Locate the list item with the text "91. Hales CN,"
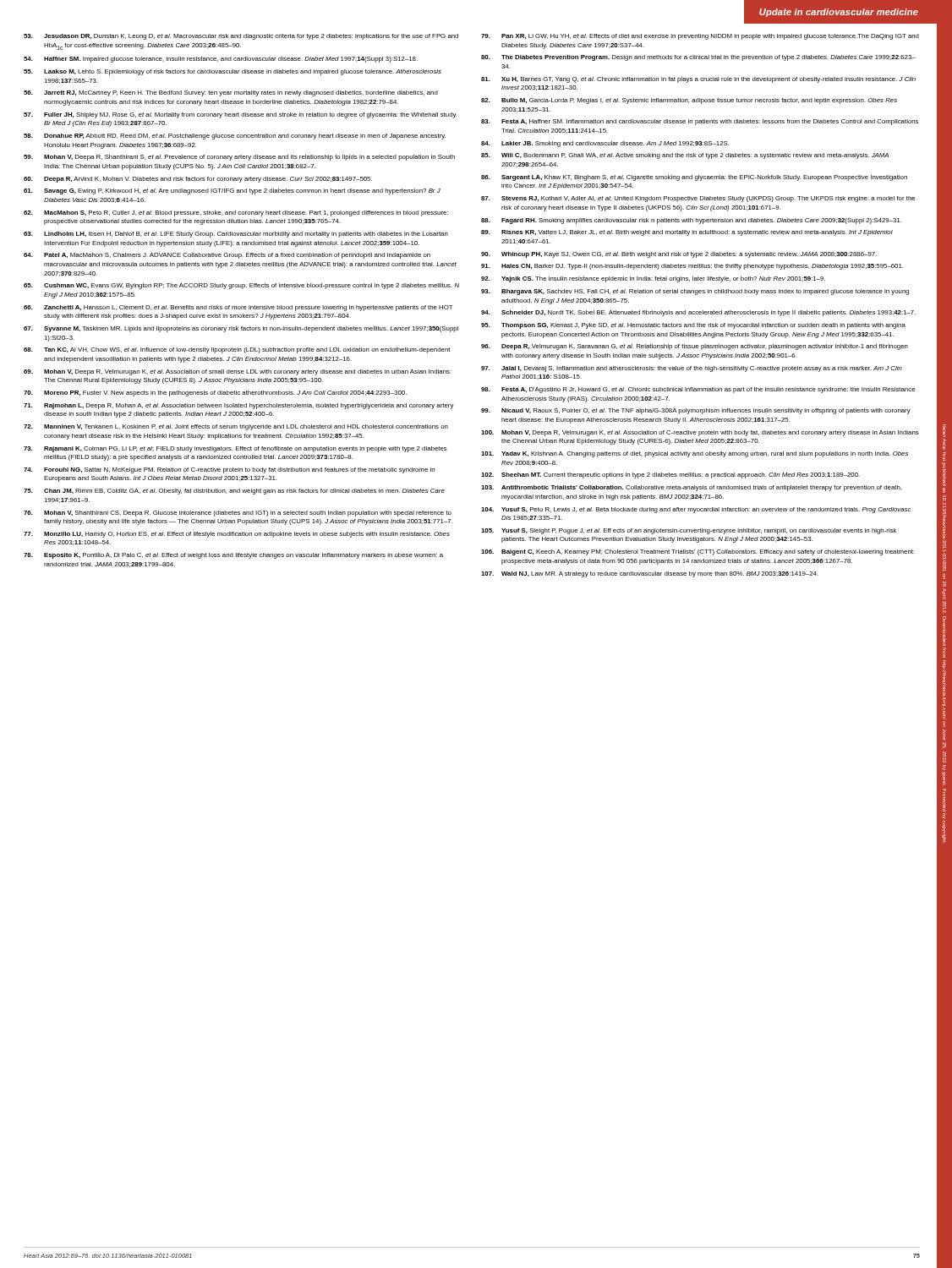This screenshot has height=1268, width=952. (700, 267)
